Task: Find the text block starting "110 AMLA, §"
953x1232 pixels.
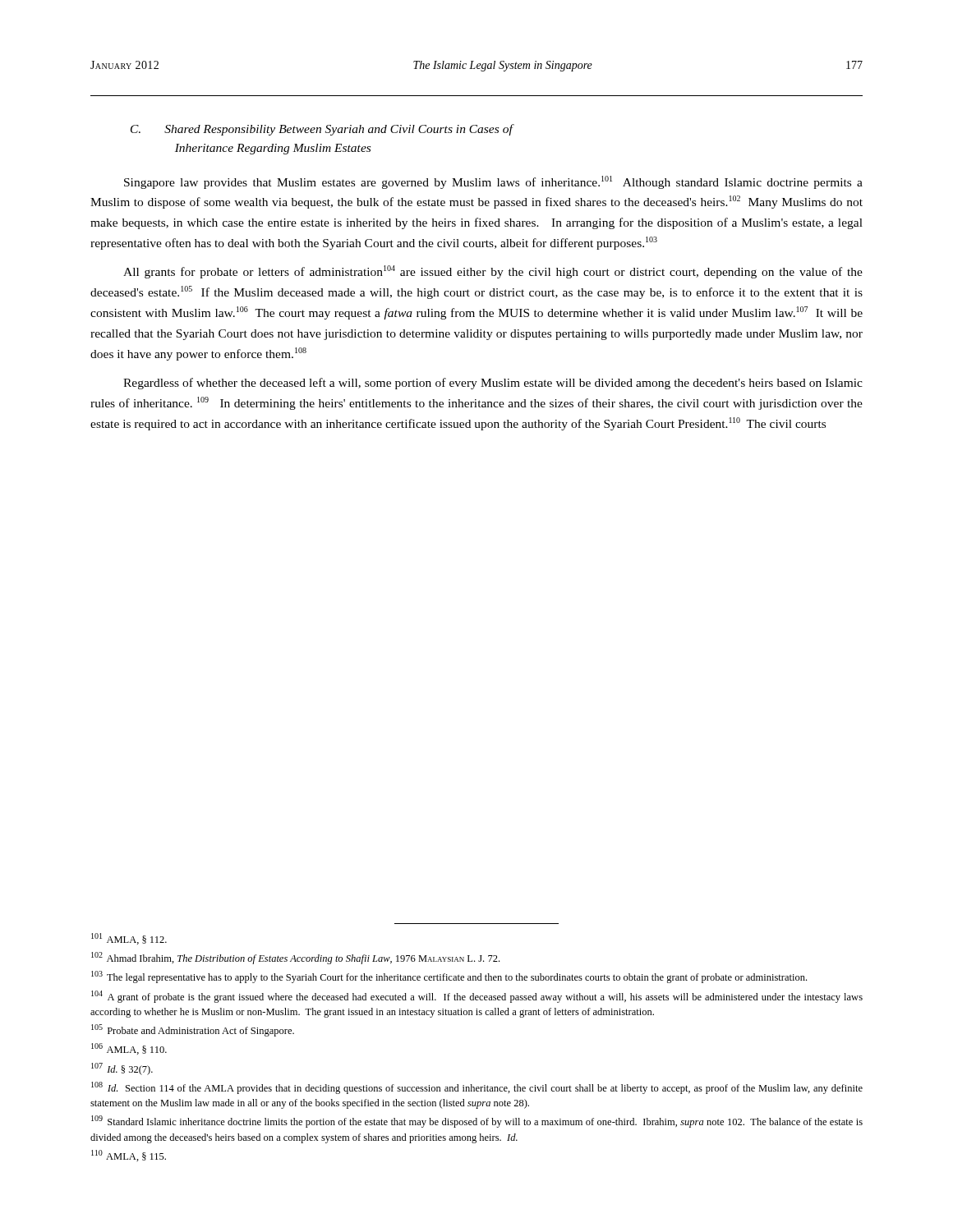Action: point(129,1156)
